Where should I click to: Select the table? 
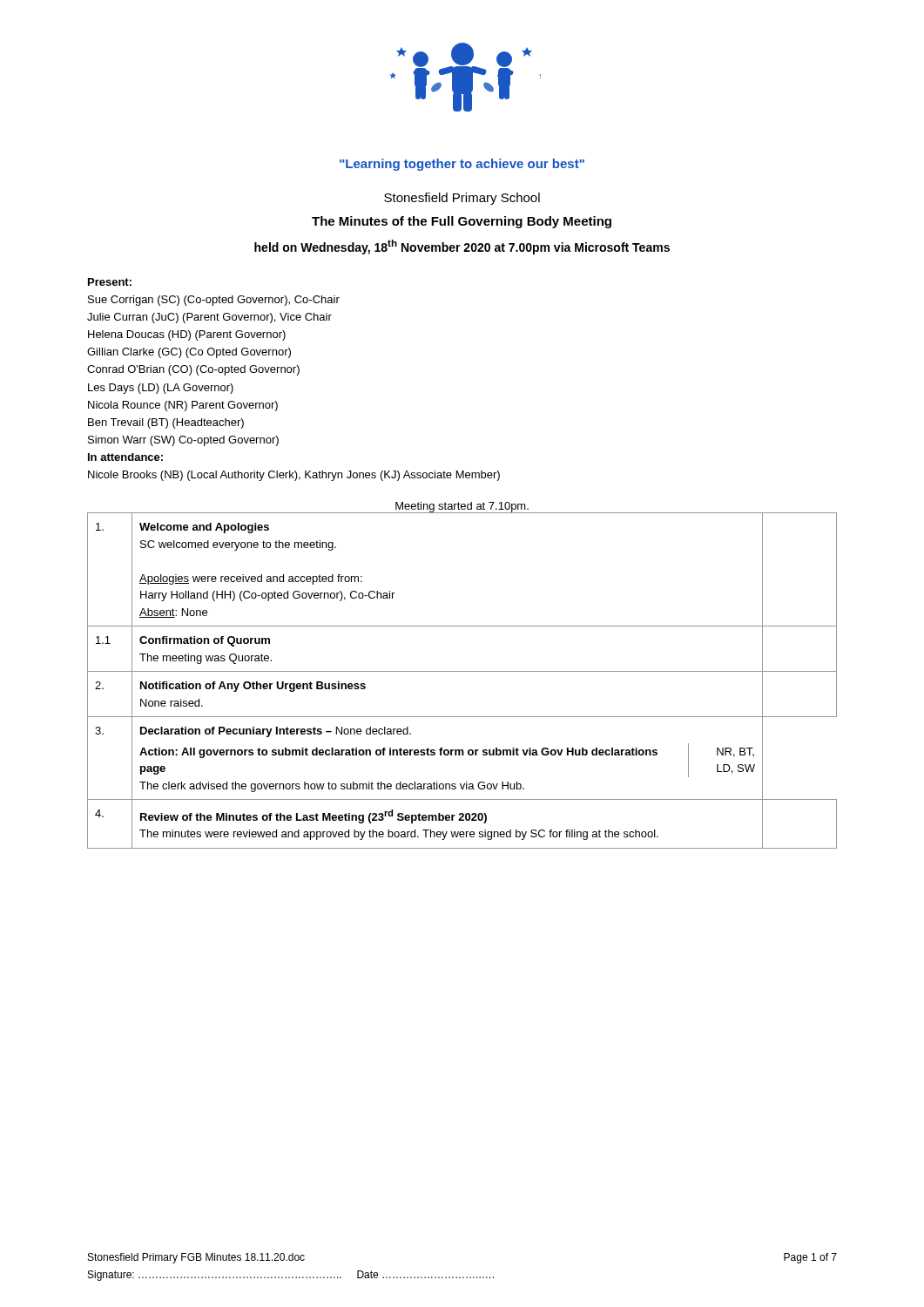coord(462,680)
